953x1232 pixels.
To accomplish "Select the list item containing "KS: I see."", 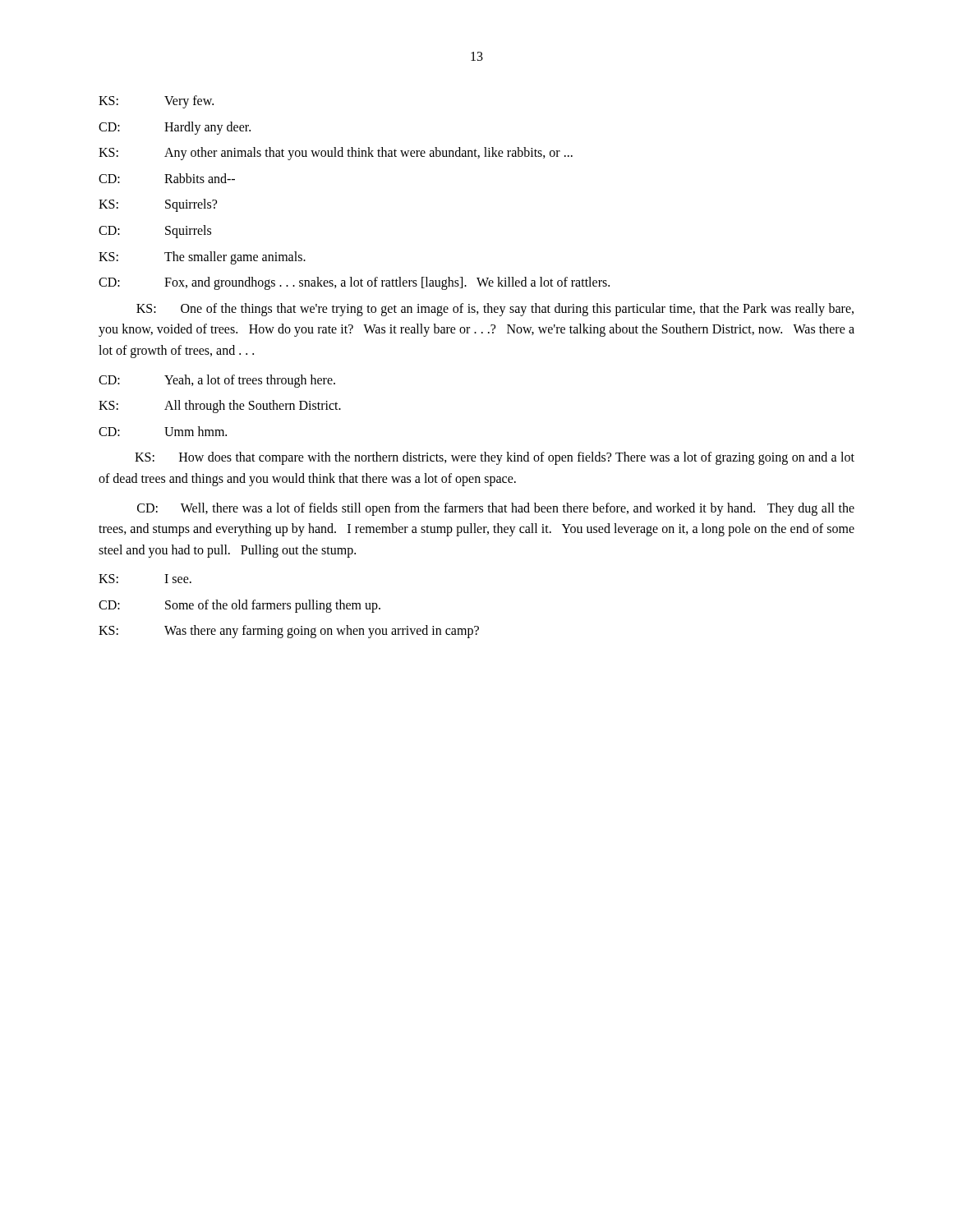I will (106, 580).
